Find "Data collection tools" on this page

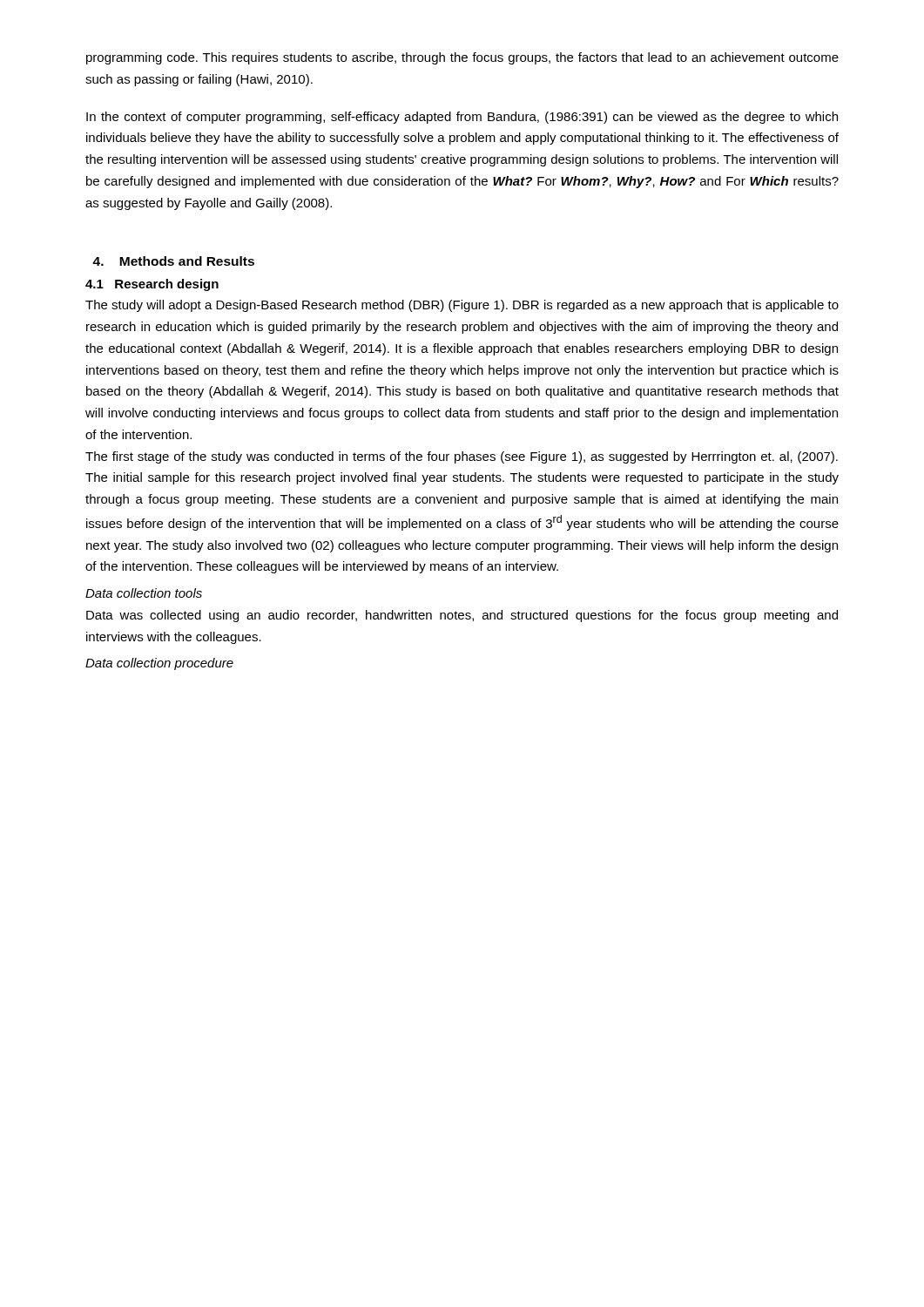144,593
